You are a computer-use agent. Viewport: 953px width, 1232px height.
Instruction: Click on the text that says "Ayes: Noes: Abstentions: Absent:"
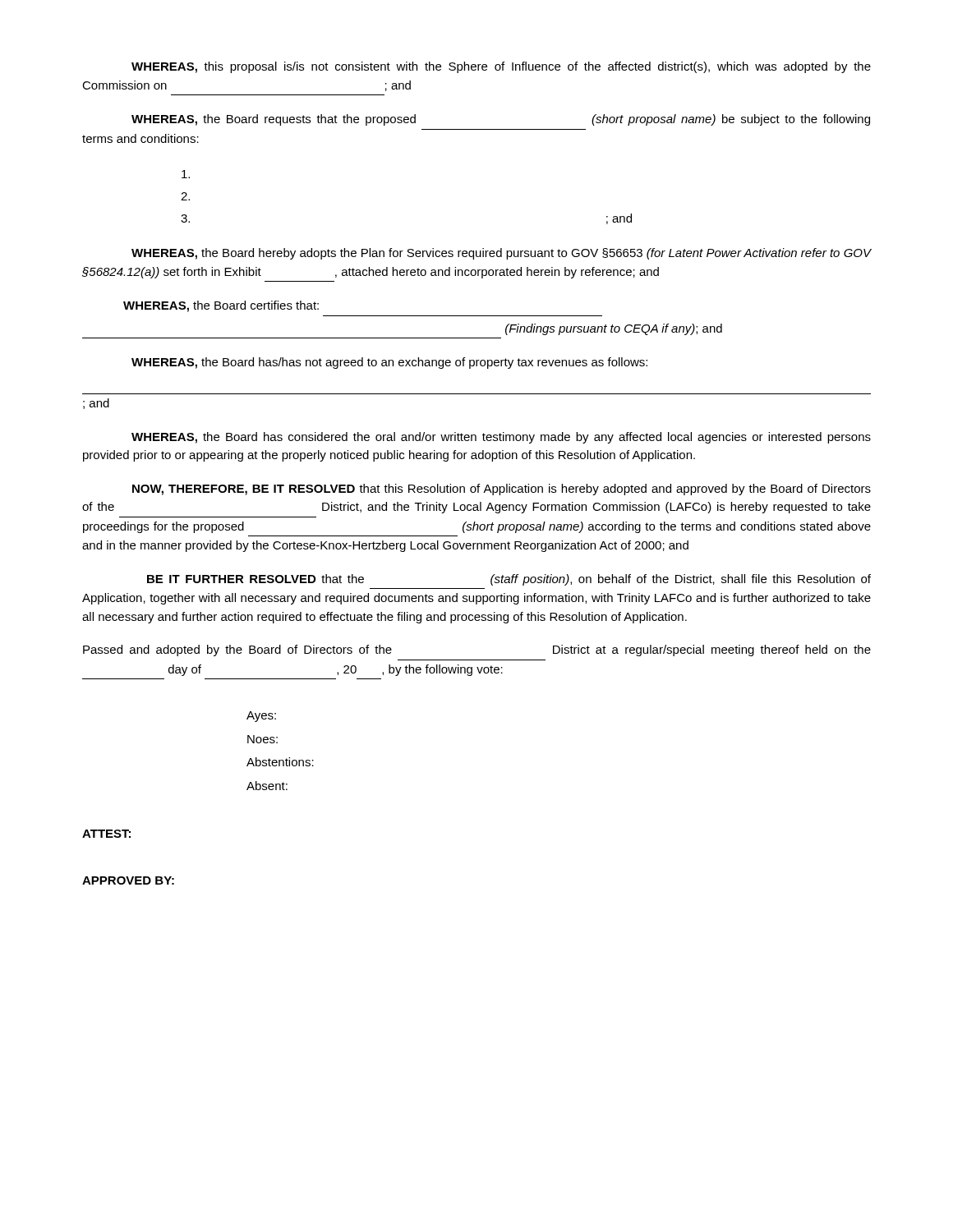click(280, 750)
